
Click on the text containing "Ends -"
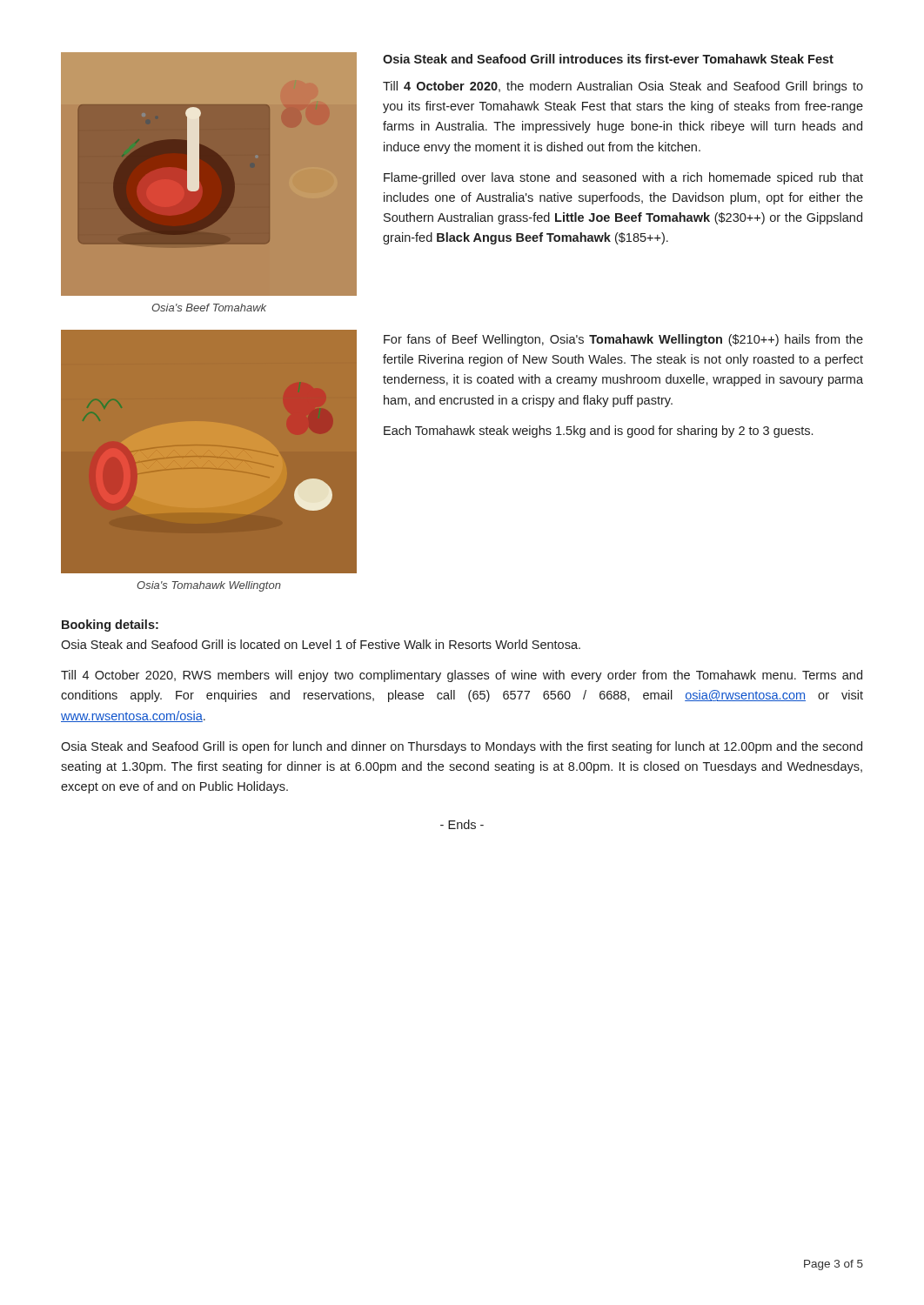(462, 825)
